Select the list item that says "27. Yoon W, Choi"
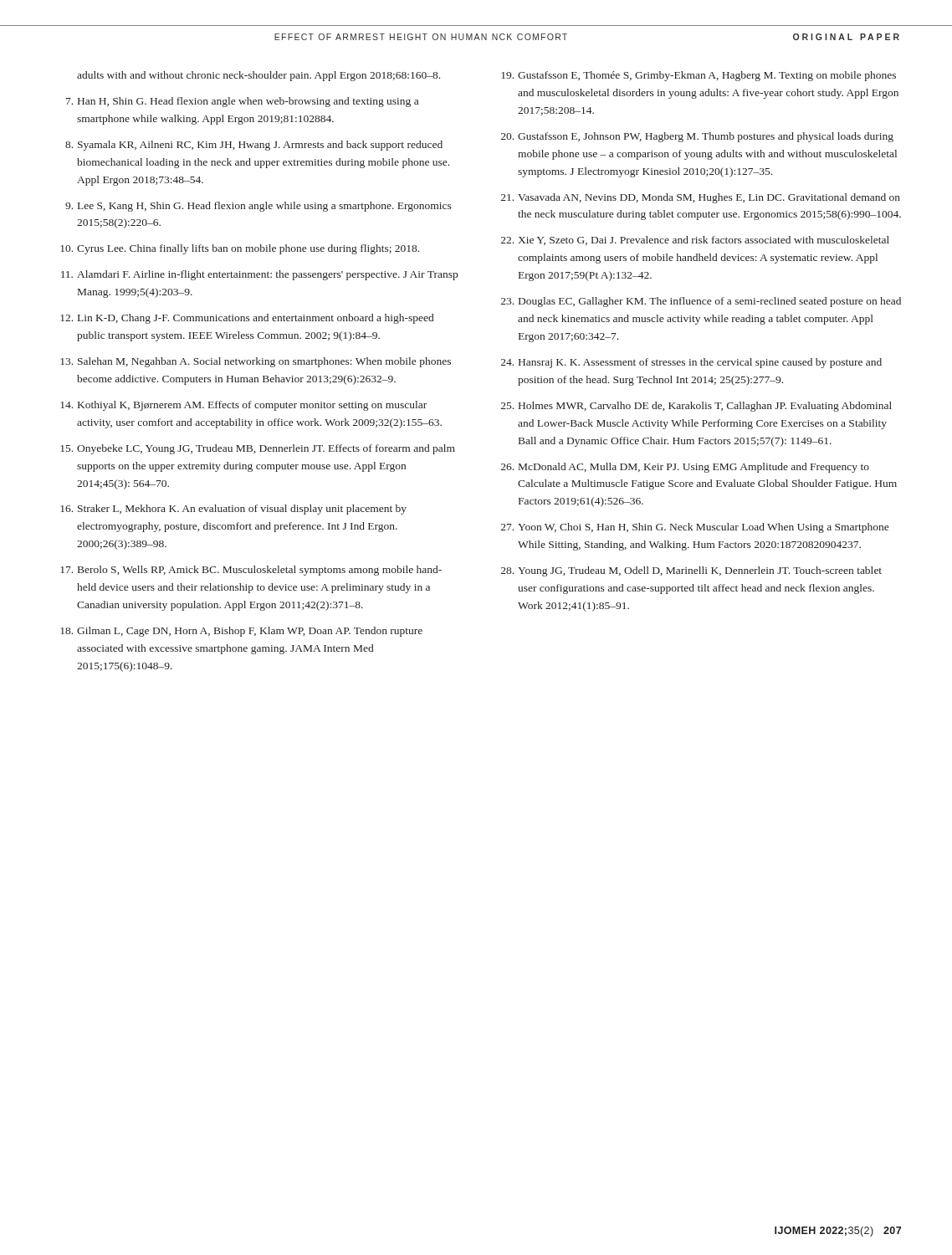This screenshot has width=952, height=1255. (696, 536)
